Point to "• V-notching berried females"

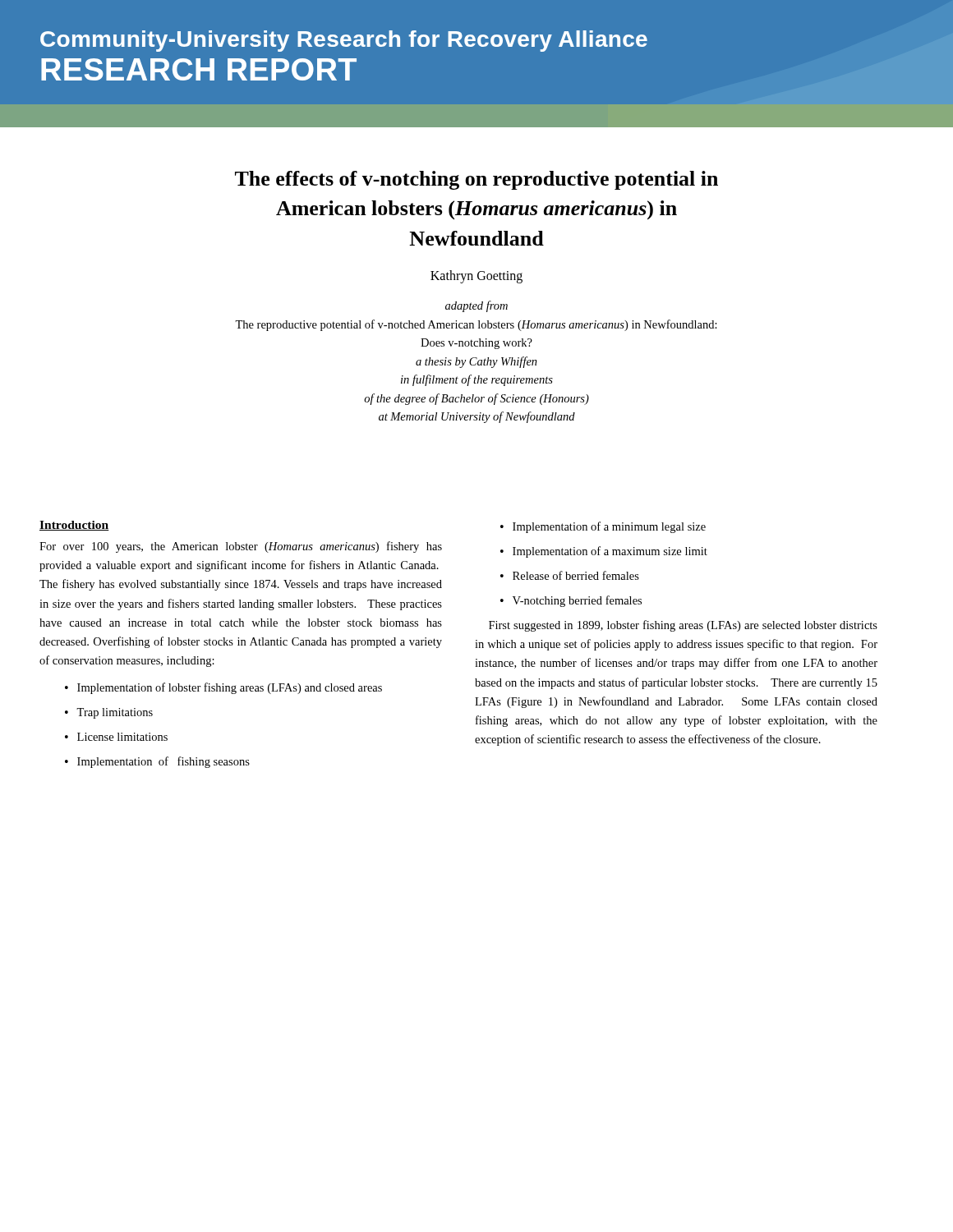tap(571, 601)
